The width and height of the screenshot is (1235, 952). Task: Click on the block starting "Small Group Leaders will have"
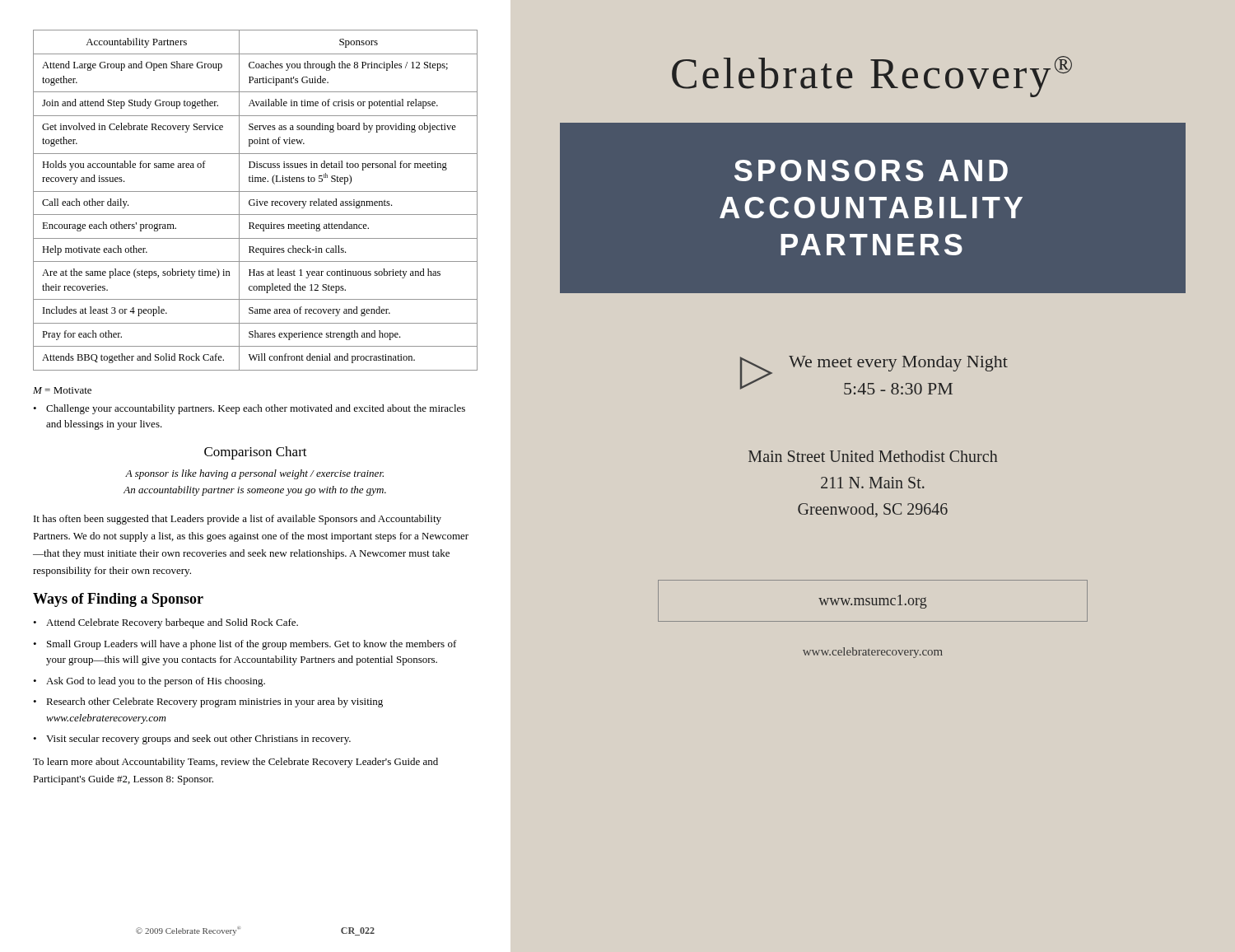pos(251,652)
